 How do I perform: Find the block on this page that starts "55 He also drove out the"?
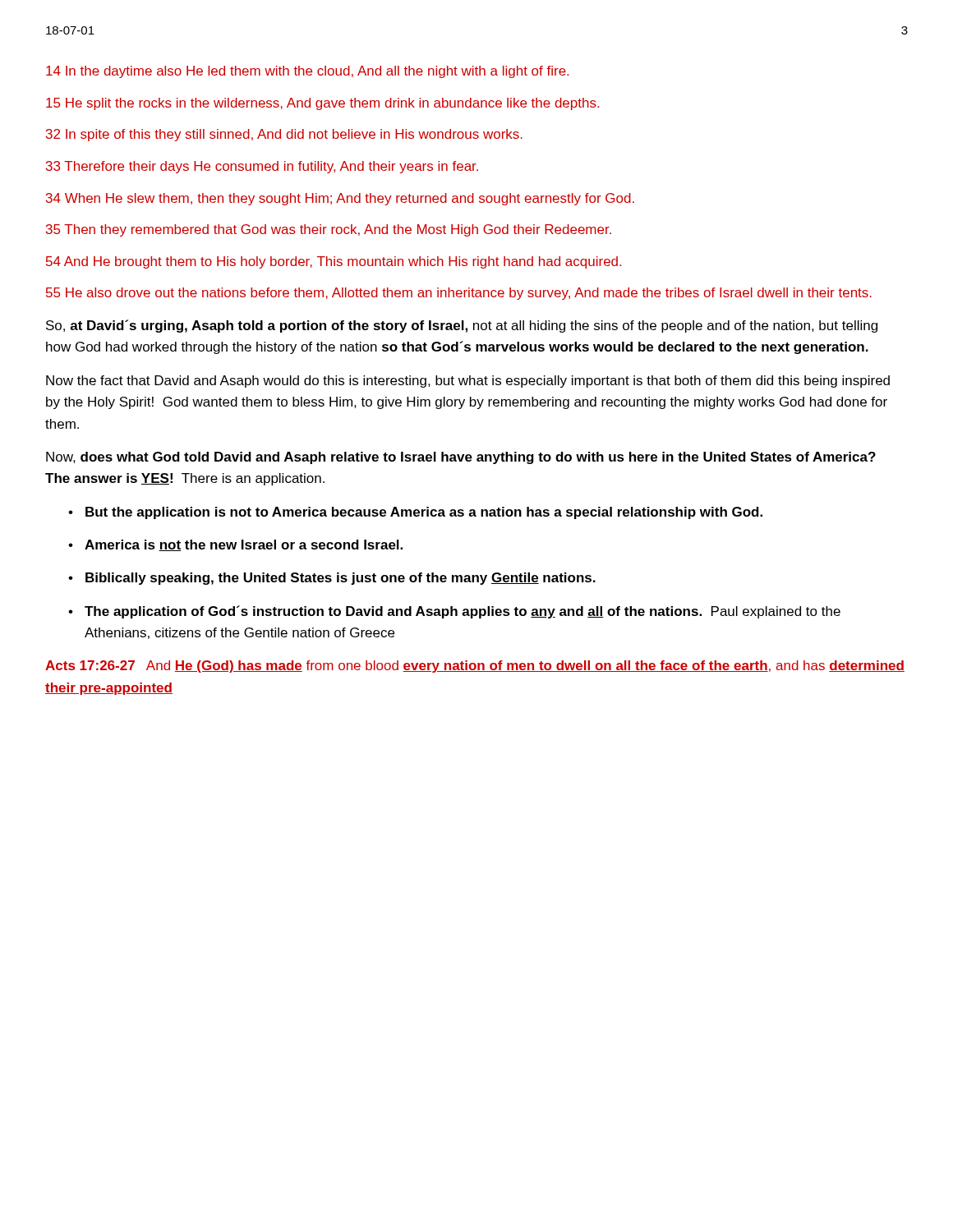(459, 293)
